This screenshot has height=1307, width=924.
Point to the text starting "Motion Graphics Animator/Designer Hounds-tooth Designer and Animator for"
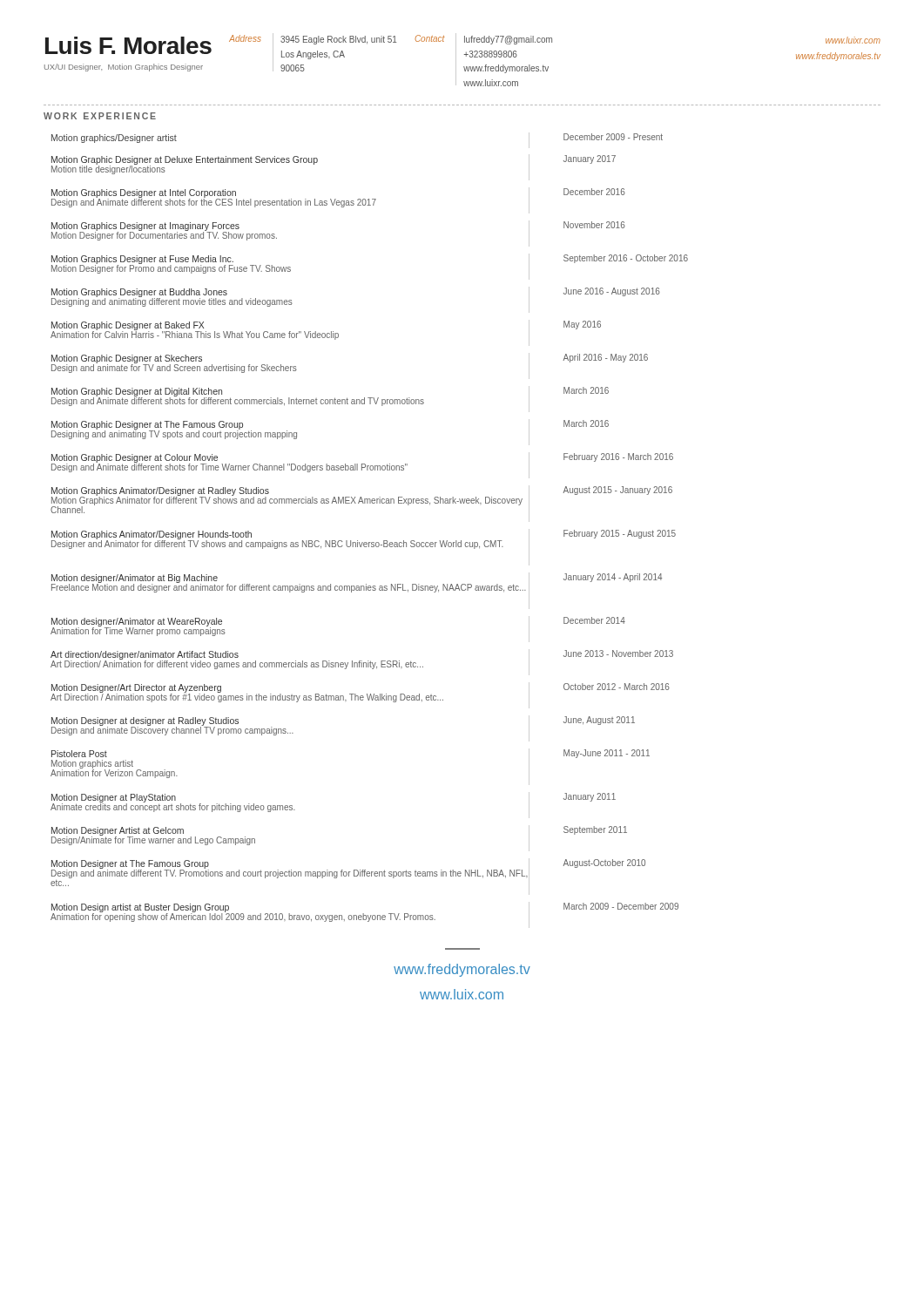(290, 539)
